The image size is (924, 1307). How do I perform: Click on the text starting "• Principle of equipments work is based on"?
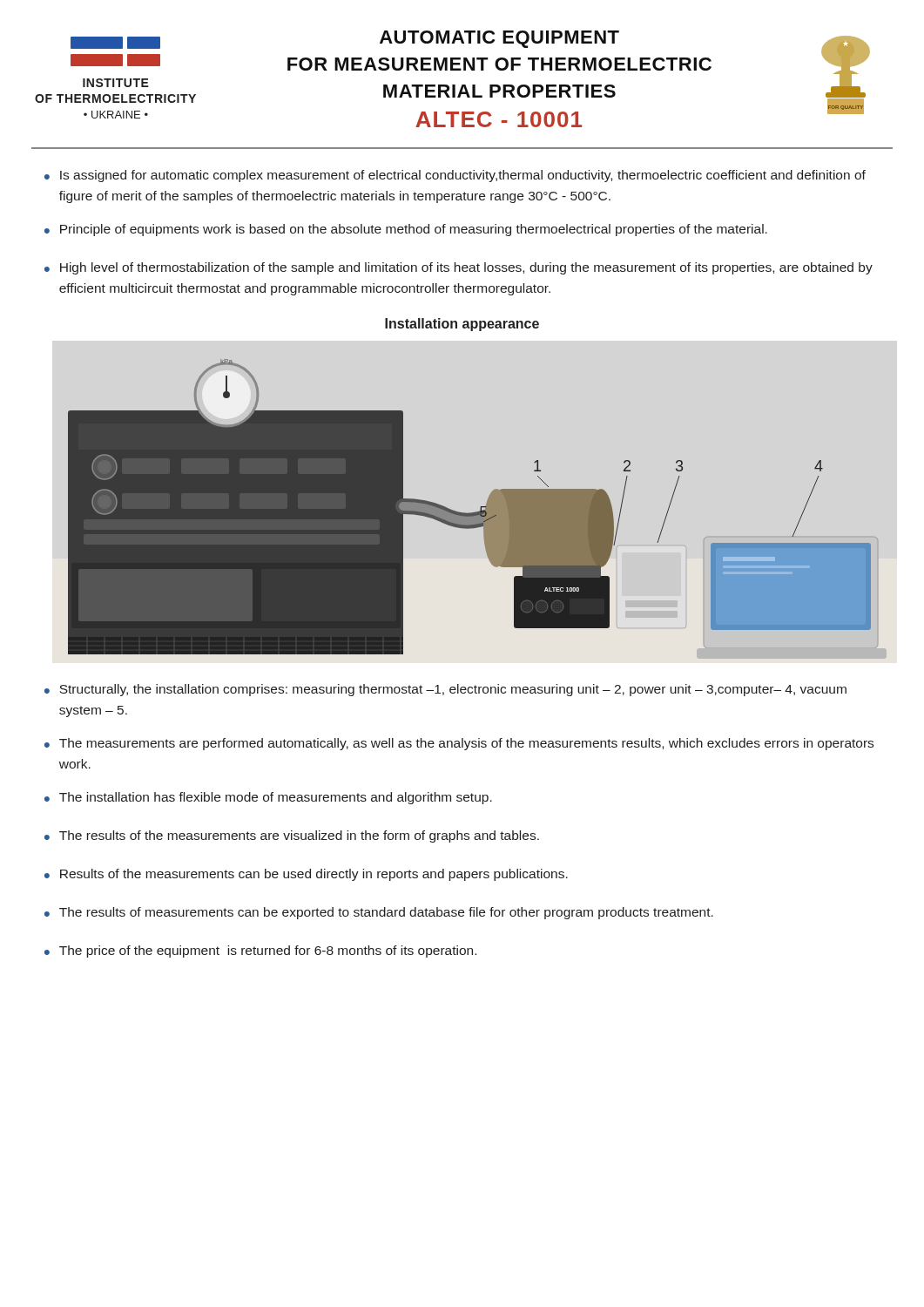coord(462,232)
